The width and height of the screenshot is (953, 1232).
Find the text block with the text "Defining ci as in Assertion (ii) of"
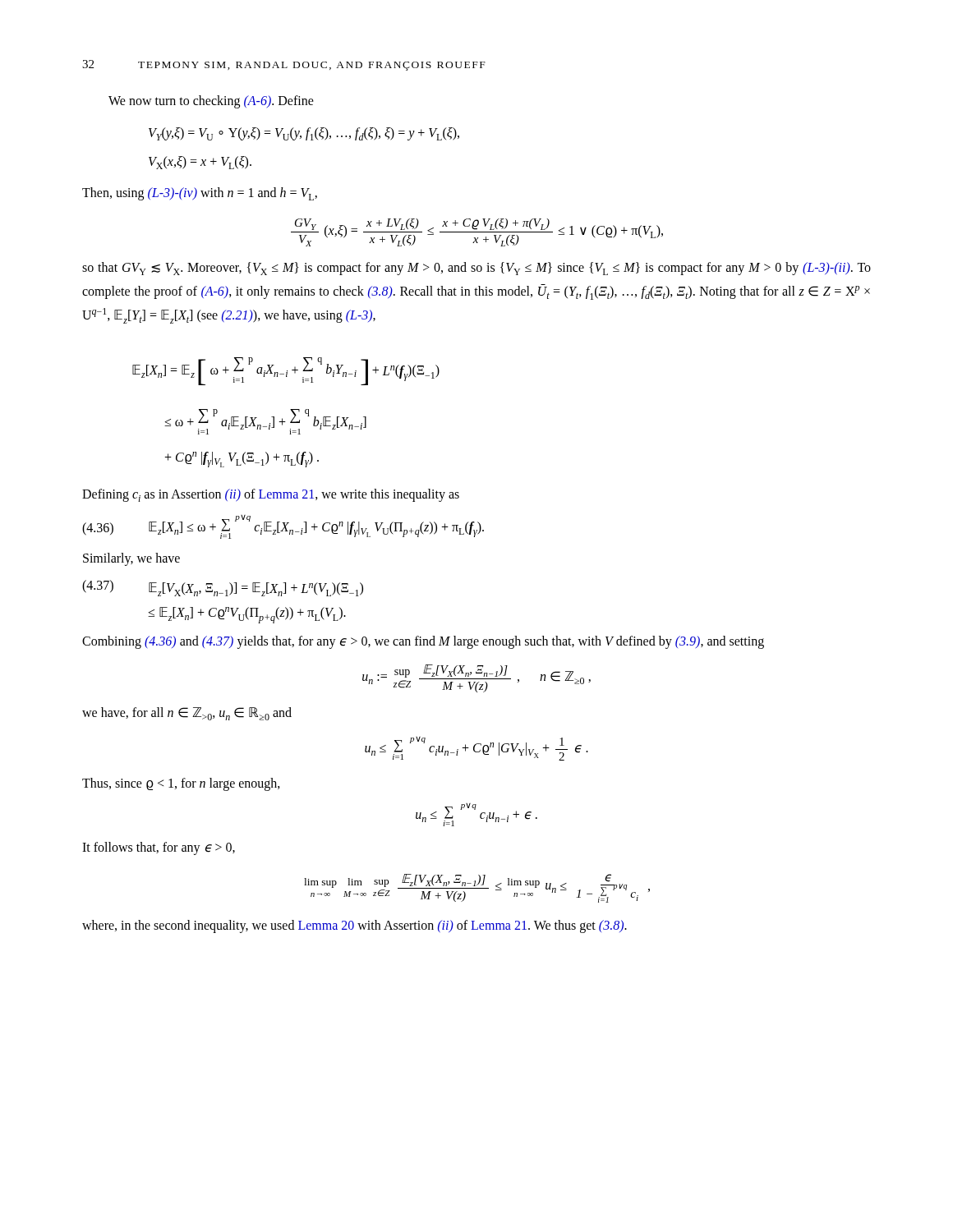271,495
